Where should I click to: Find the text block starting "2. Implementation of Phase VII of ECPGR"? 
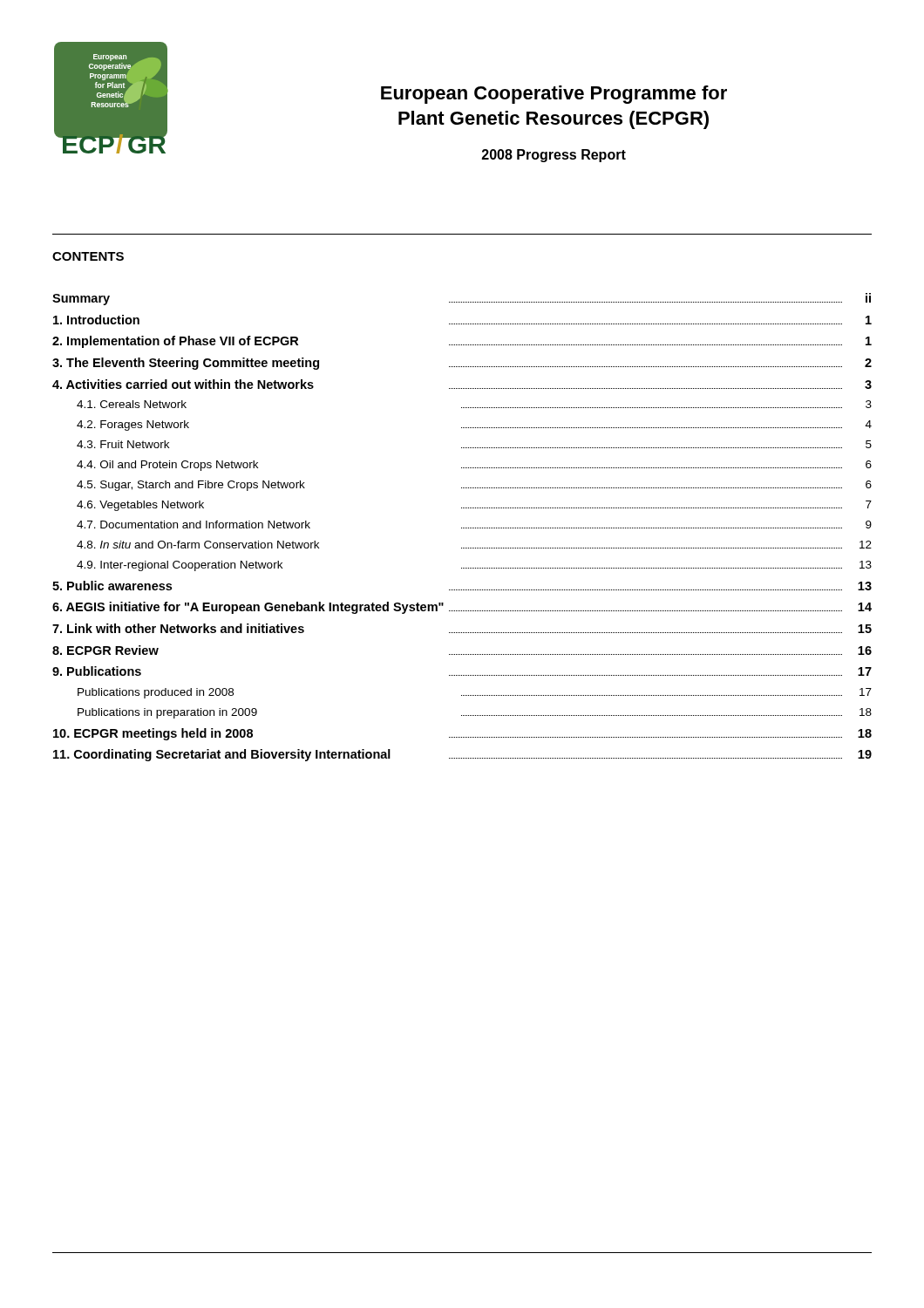click(x=462, y=342)
